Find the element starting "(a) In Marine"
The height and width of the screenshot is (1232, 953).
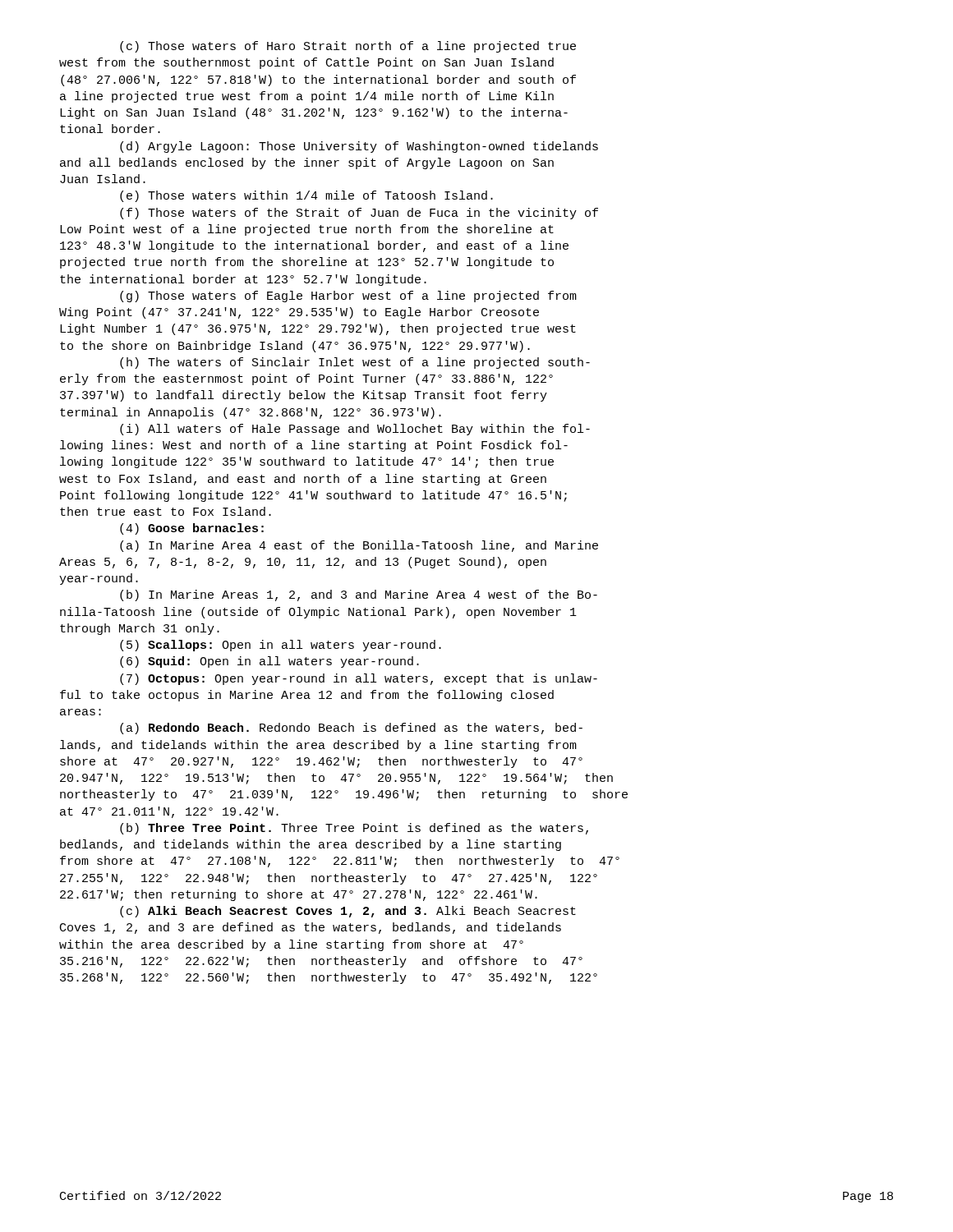pos(329,563)
